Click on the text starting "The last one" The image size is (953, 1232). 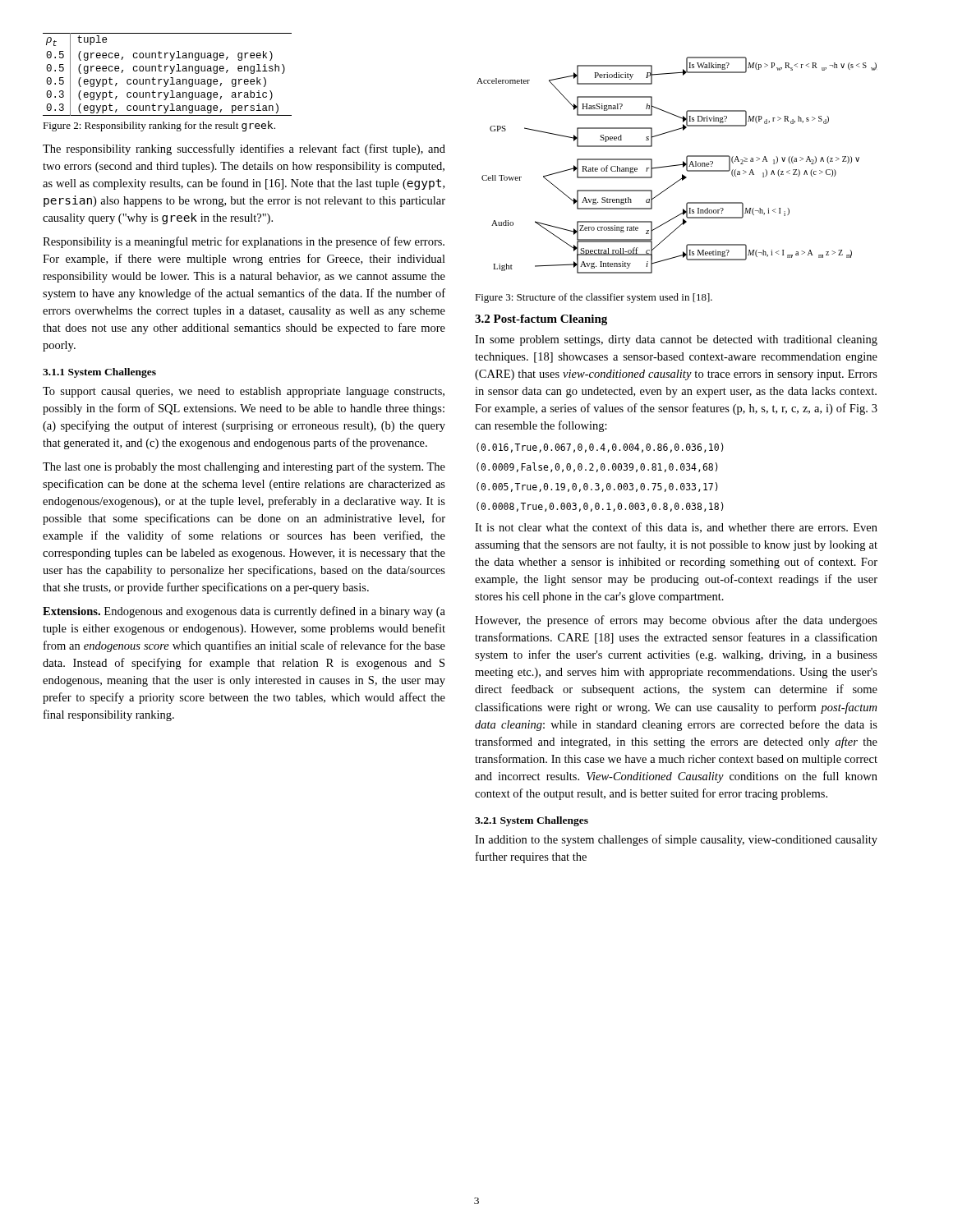[244, 527]
